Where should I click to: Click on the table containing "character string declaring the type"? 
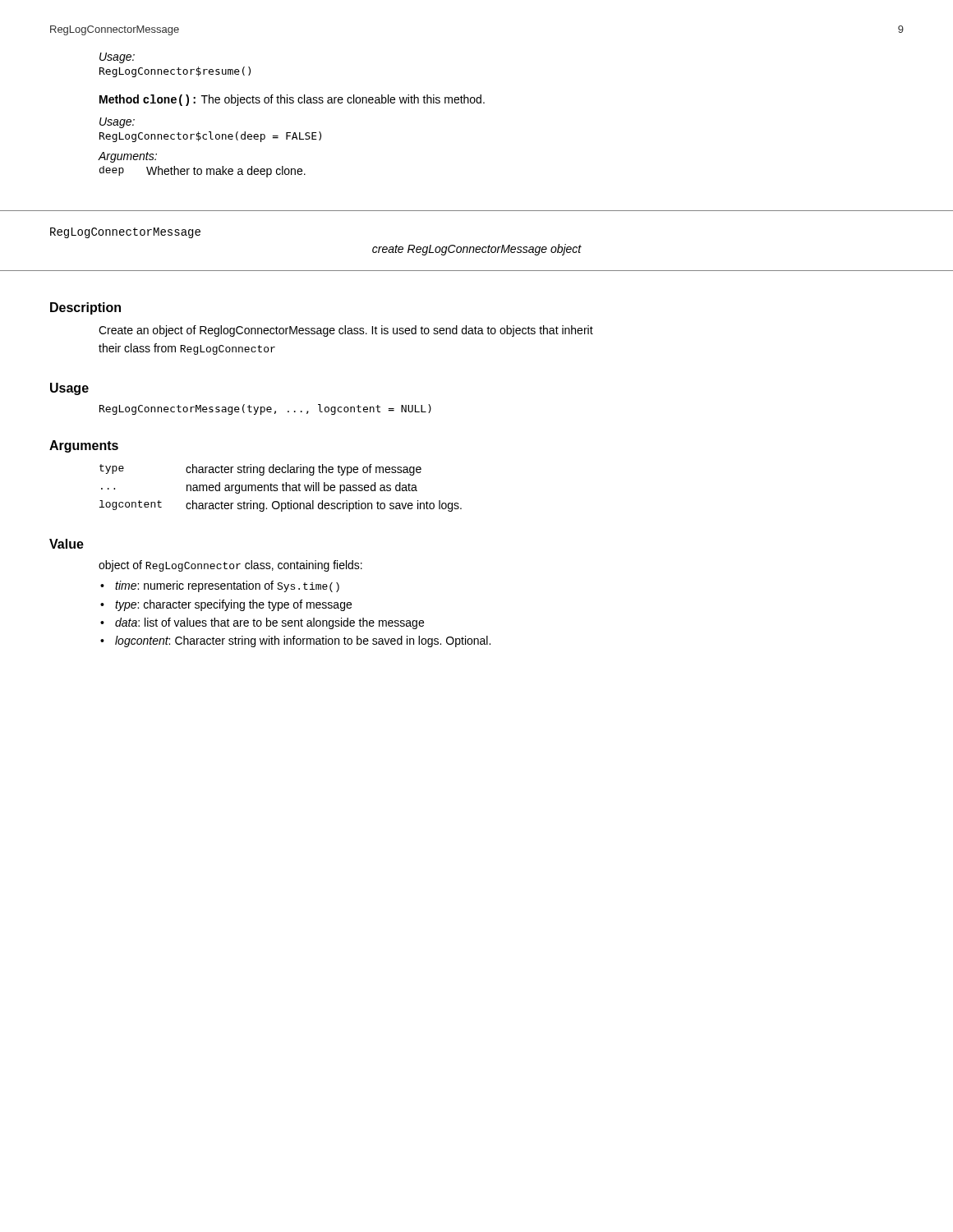[476, 487]
